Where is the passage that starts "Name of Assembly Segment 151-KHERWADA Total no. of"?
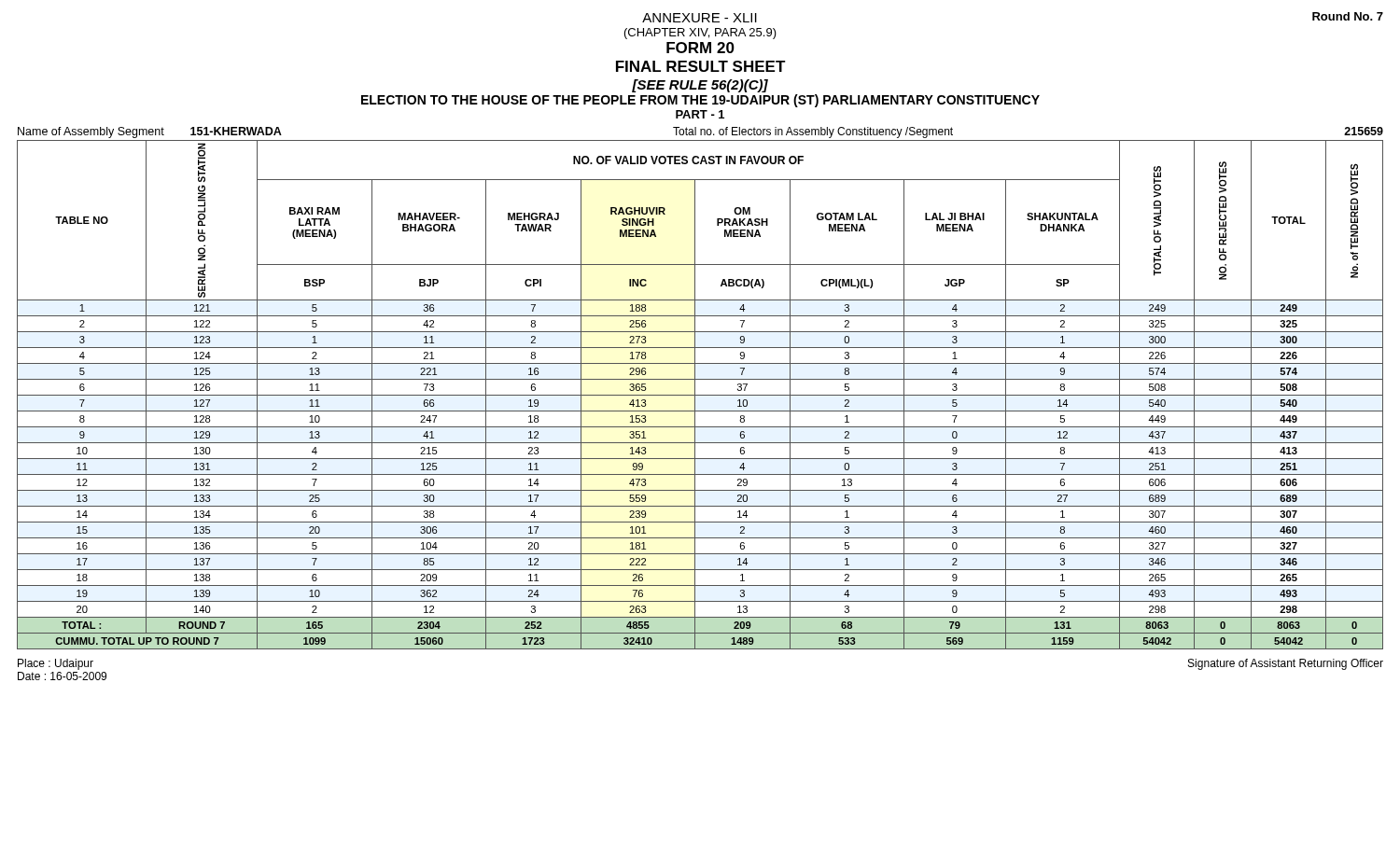 point(700,132)
